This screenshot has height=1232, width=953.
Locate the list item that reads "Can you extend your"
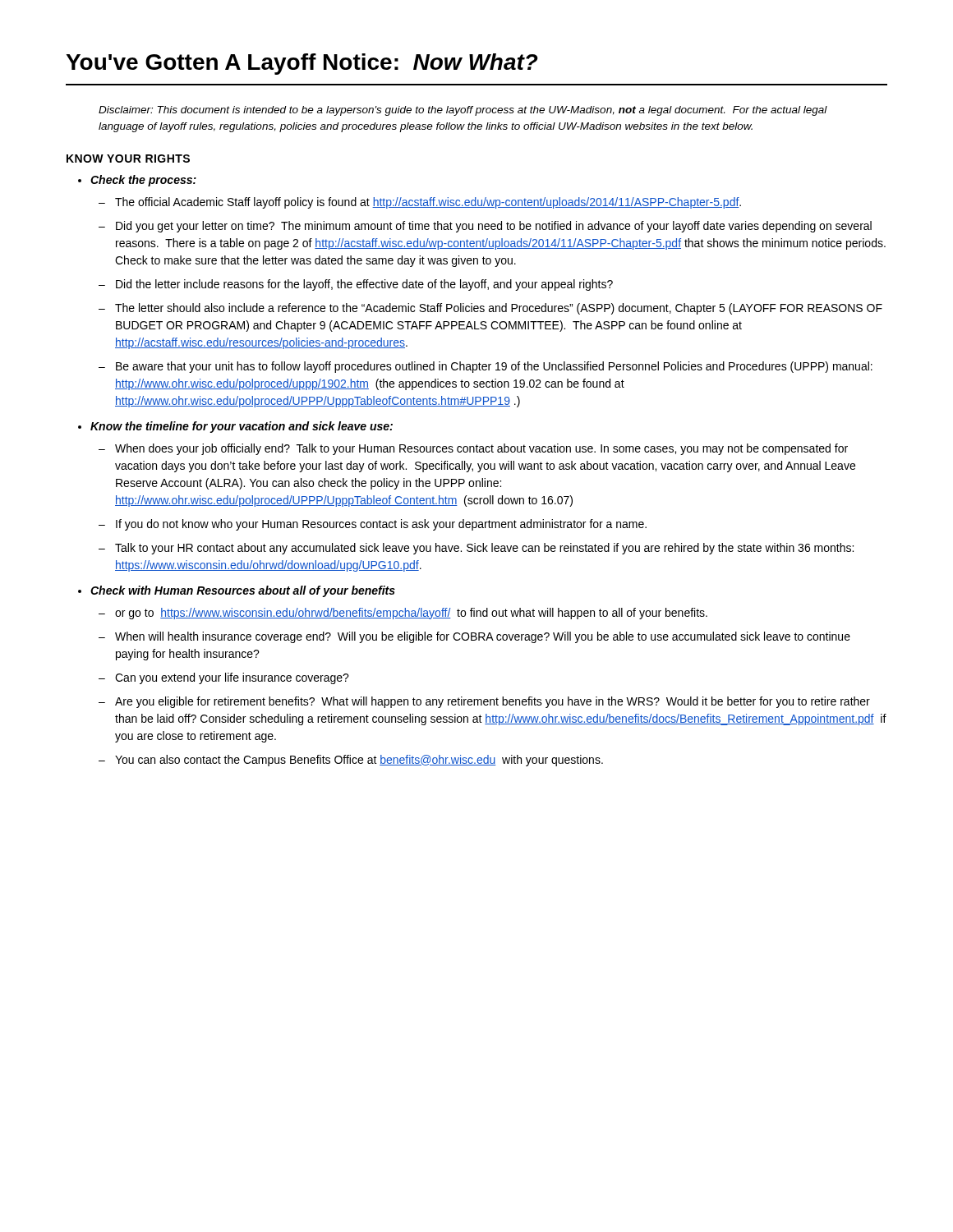(232, 677)
